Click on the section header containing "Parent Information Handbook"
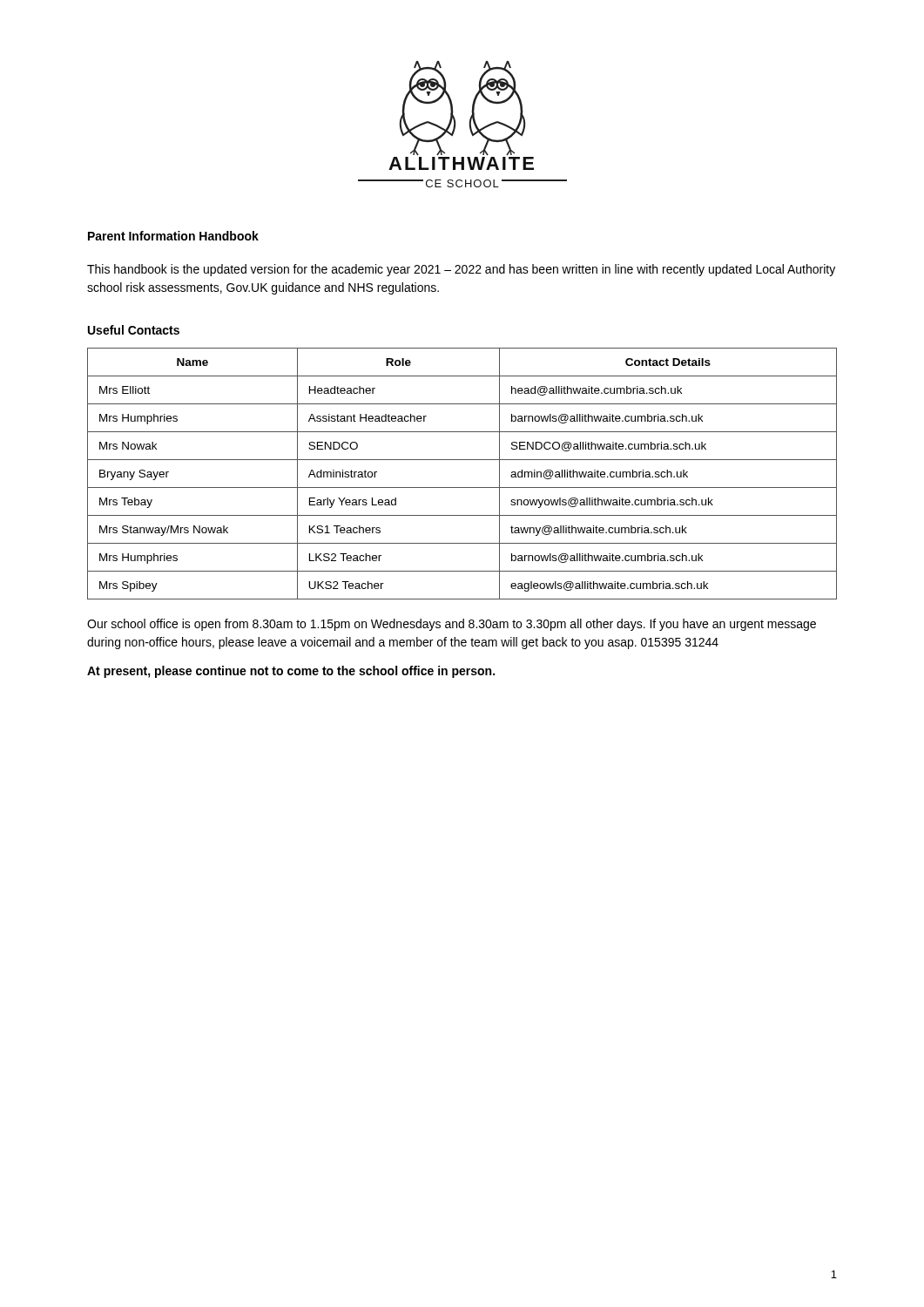The image size is (924, 1307). coord(173,236)
